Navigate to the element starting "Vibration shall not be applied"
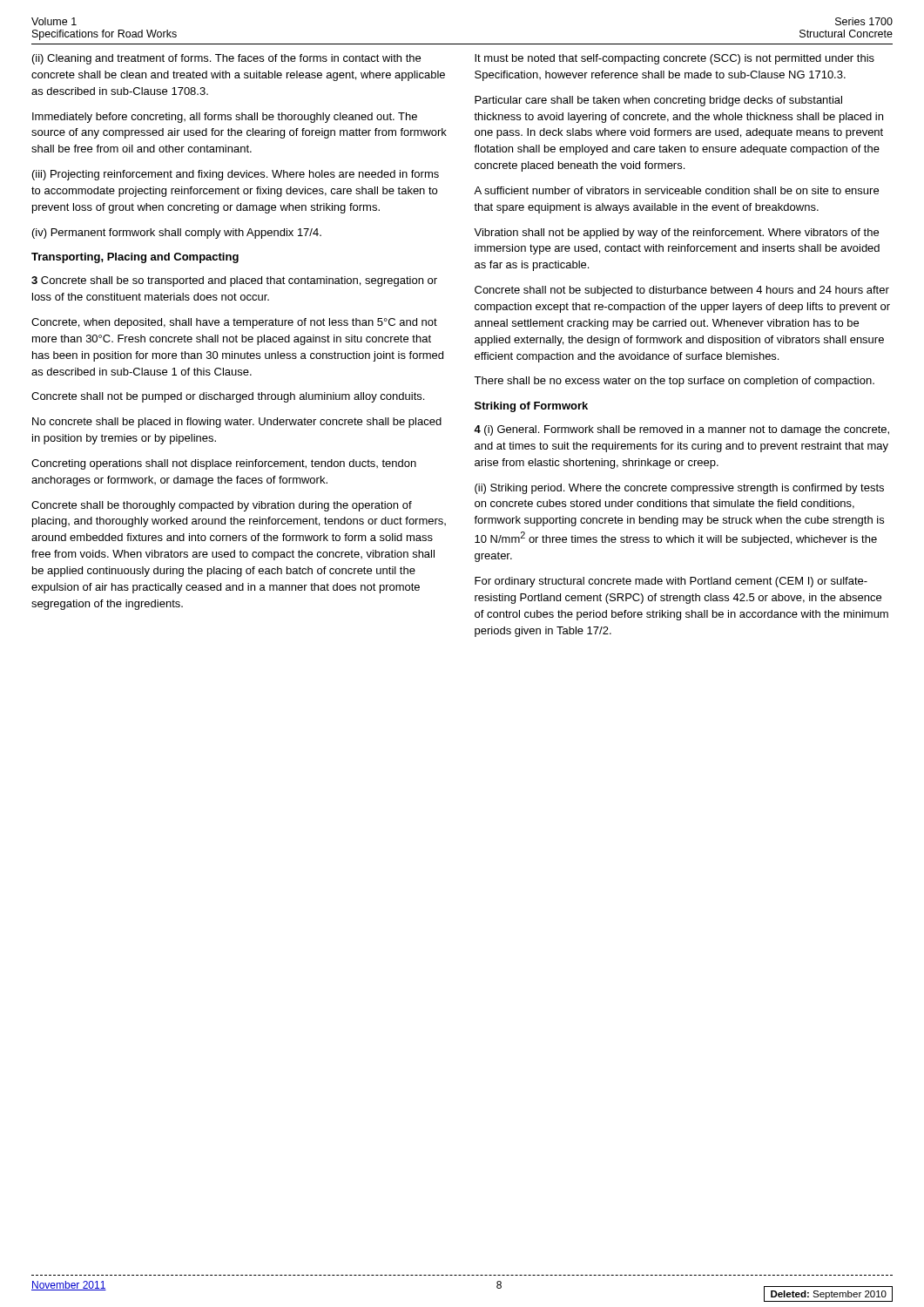924x1307 pixels. click(x=683, y=249)
